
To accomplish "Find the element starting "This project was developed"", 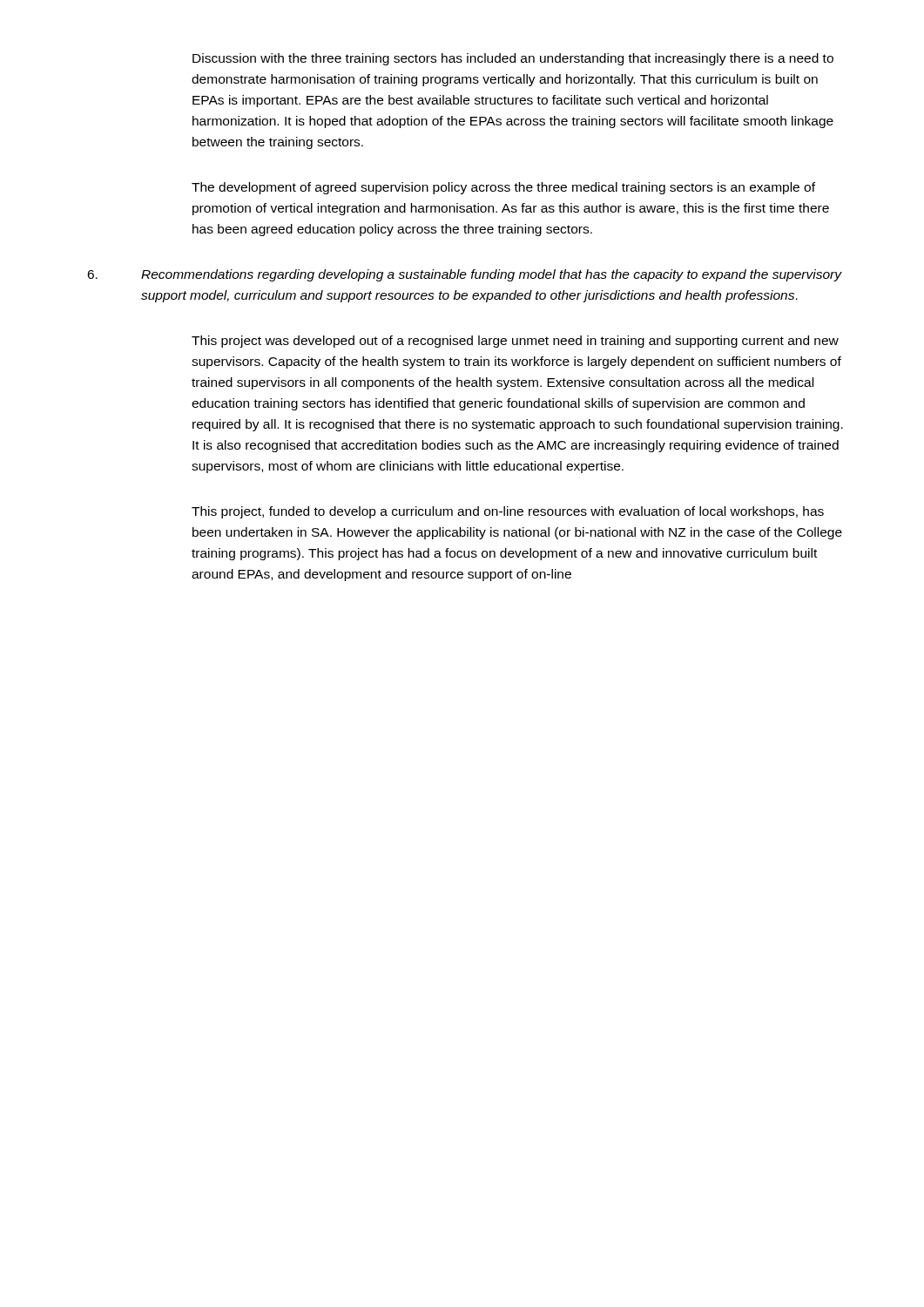I will click(518, 403).
